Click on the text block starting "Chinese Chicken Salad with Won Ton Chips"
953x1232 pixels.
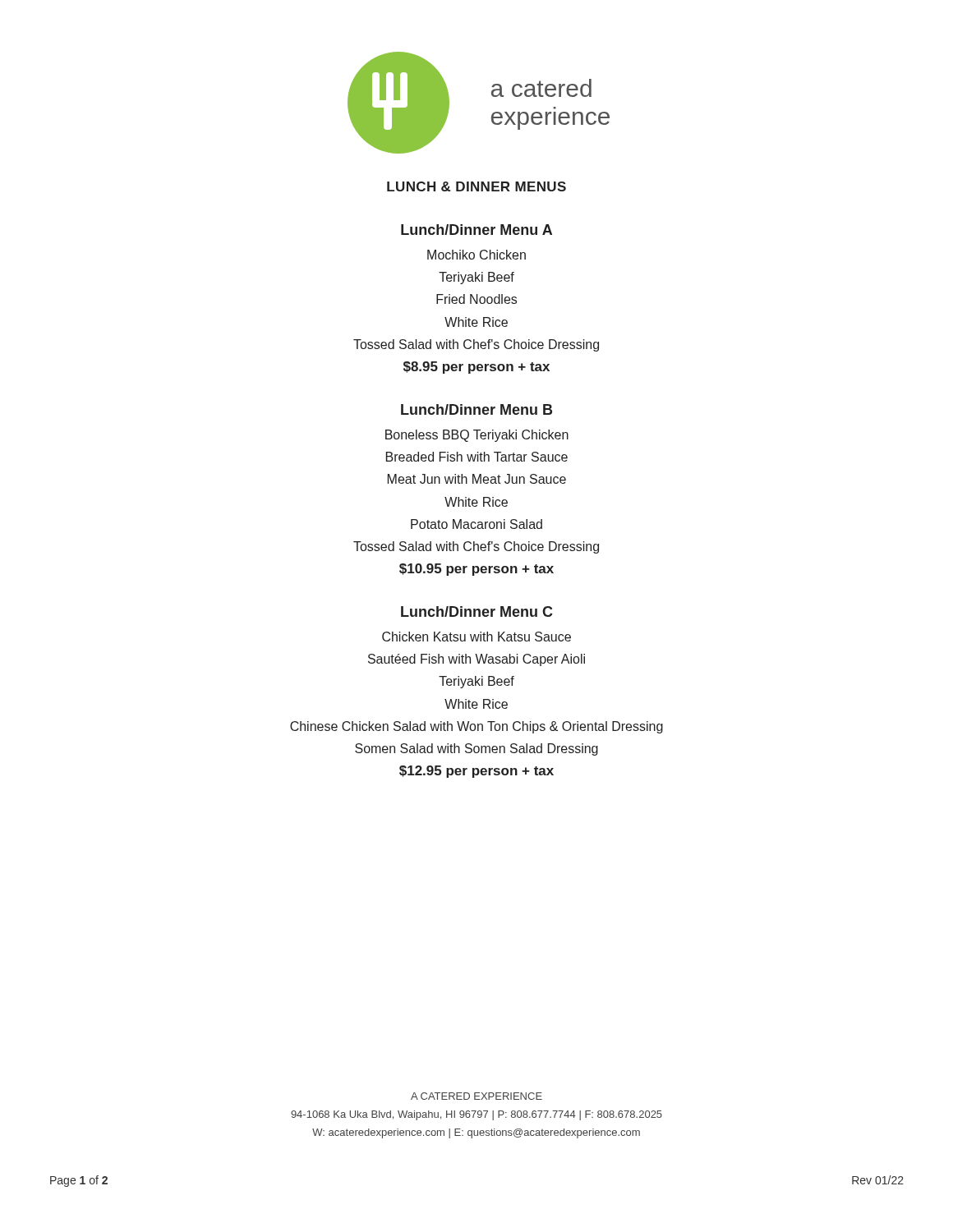476,726
